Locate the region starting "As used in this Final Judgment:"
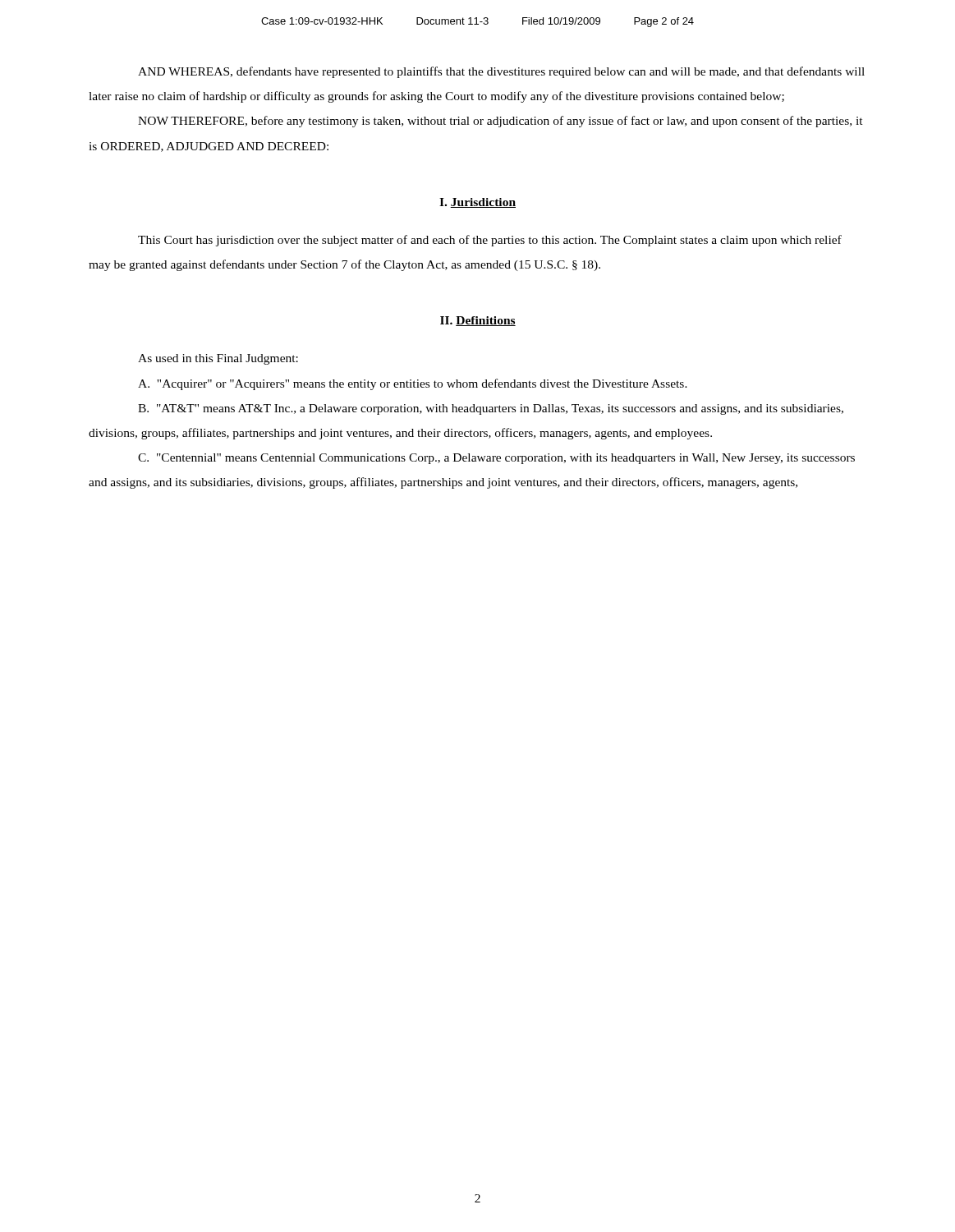955x1232 pixels. [x=218, y=358]
